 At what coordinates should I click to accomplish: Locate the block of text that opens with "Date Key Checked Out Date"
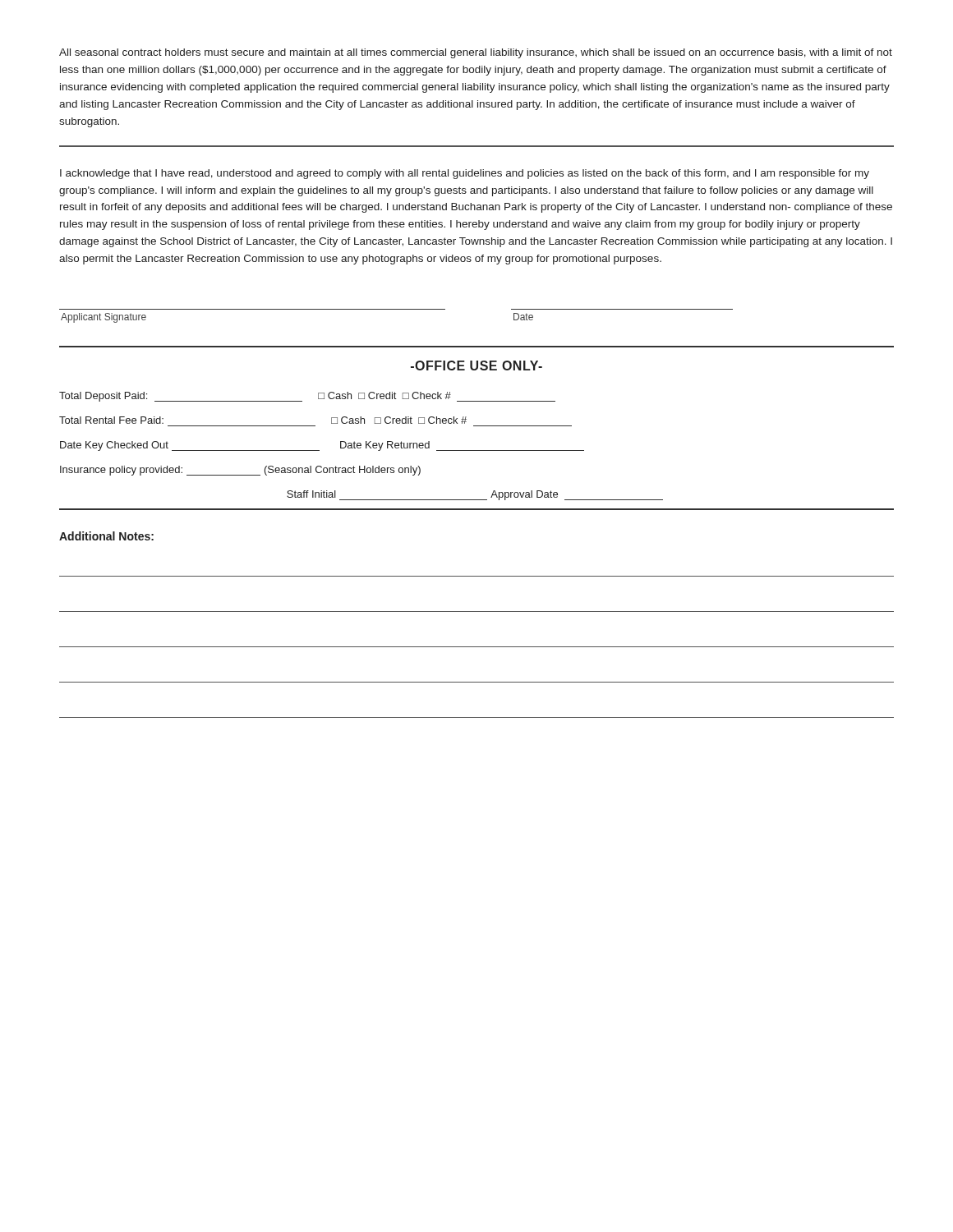(323, 444)
